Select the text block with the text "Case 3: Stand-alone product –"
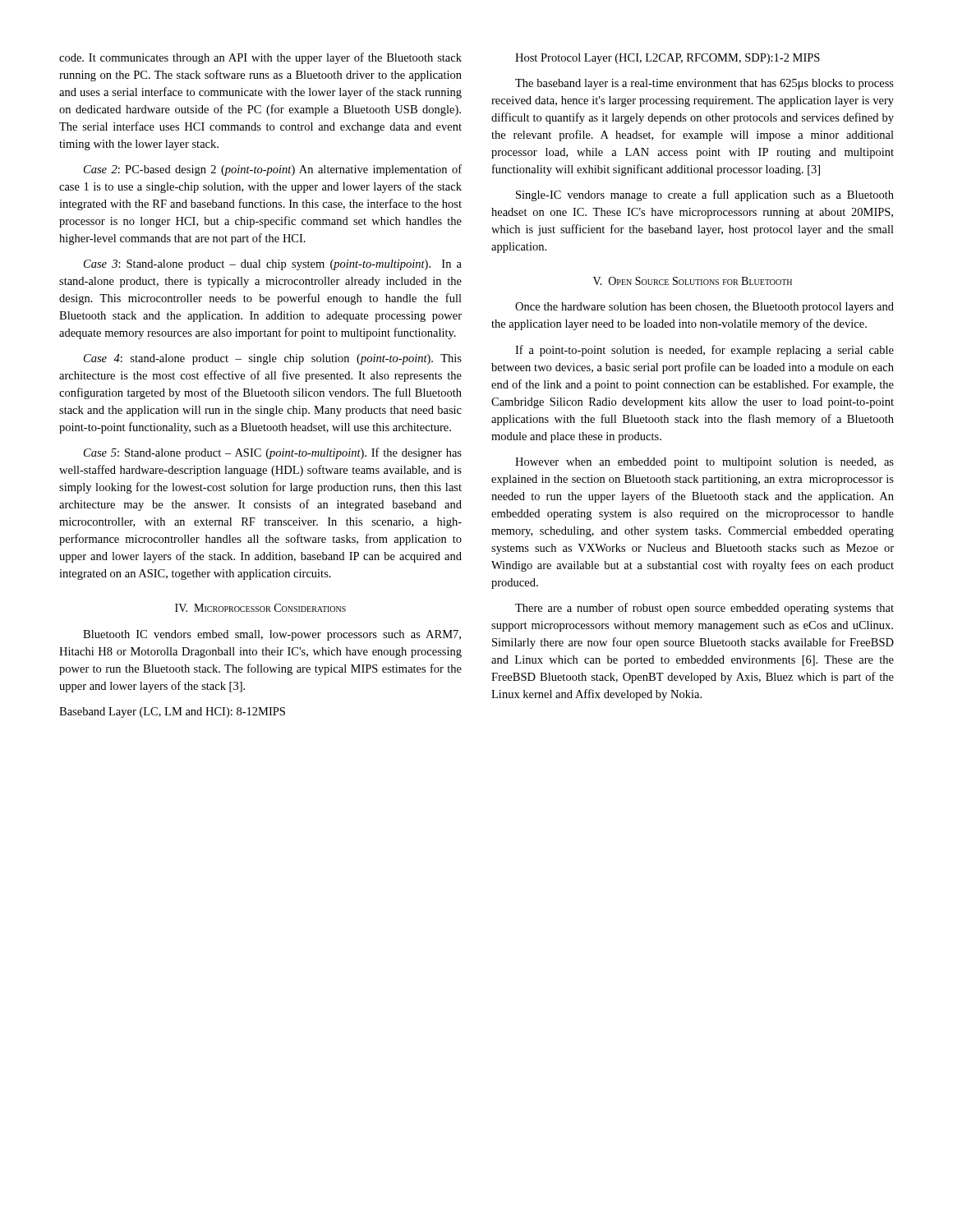Viewport: 953px width, 1232px height. (x=260, y=299)
